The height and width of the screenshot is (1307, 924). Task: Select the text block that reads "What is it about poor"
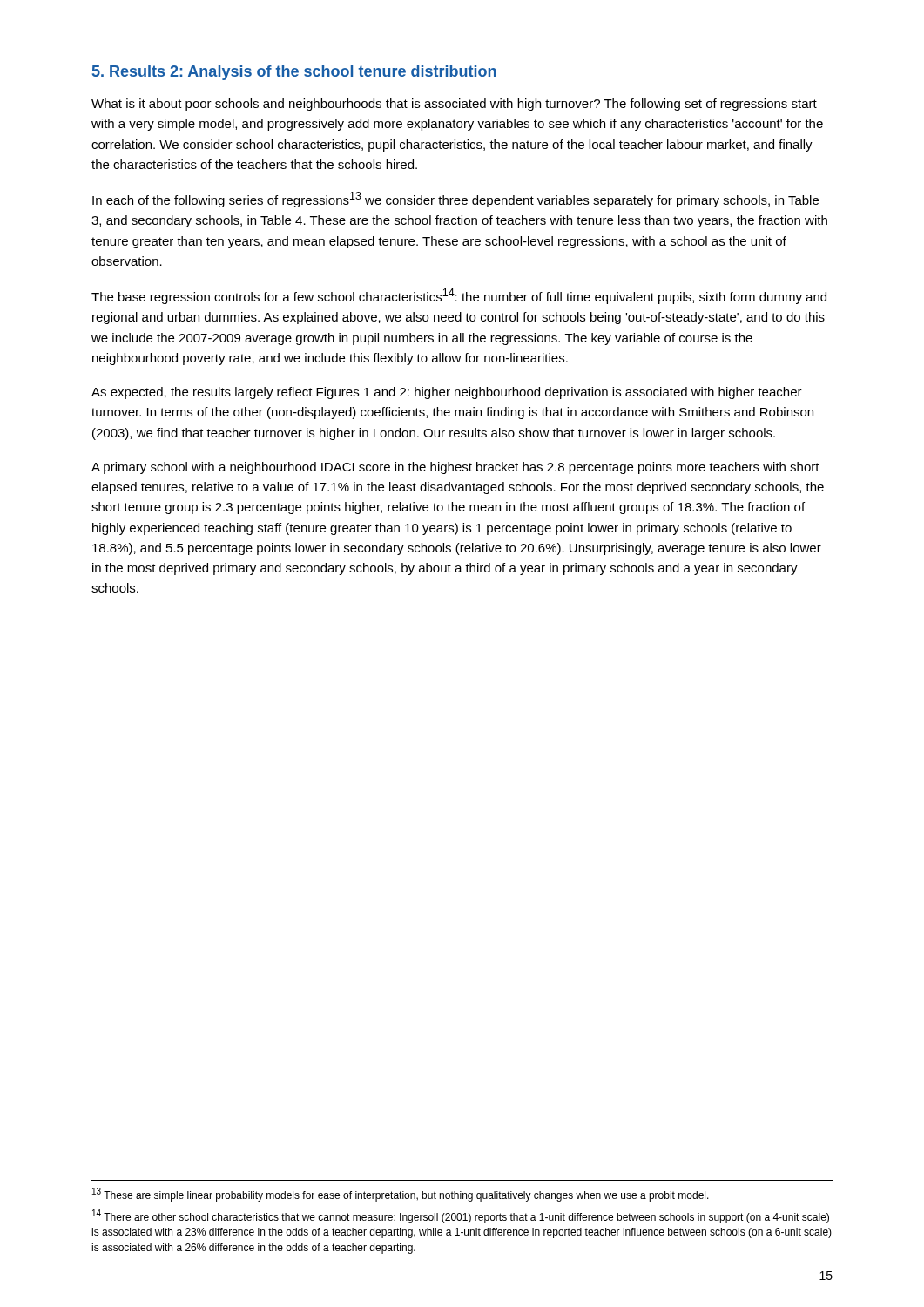tap(457, 134)
